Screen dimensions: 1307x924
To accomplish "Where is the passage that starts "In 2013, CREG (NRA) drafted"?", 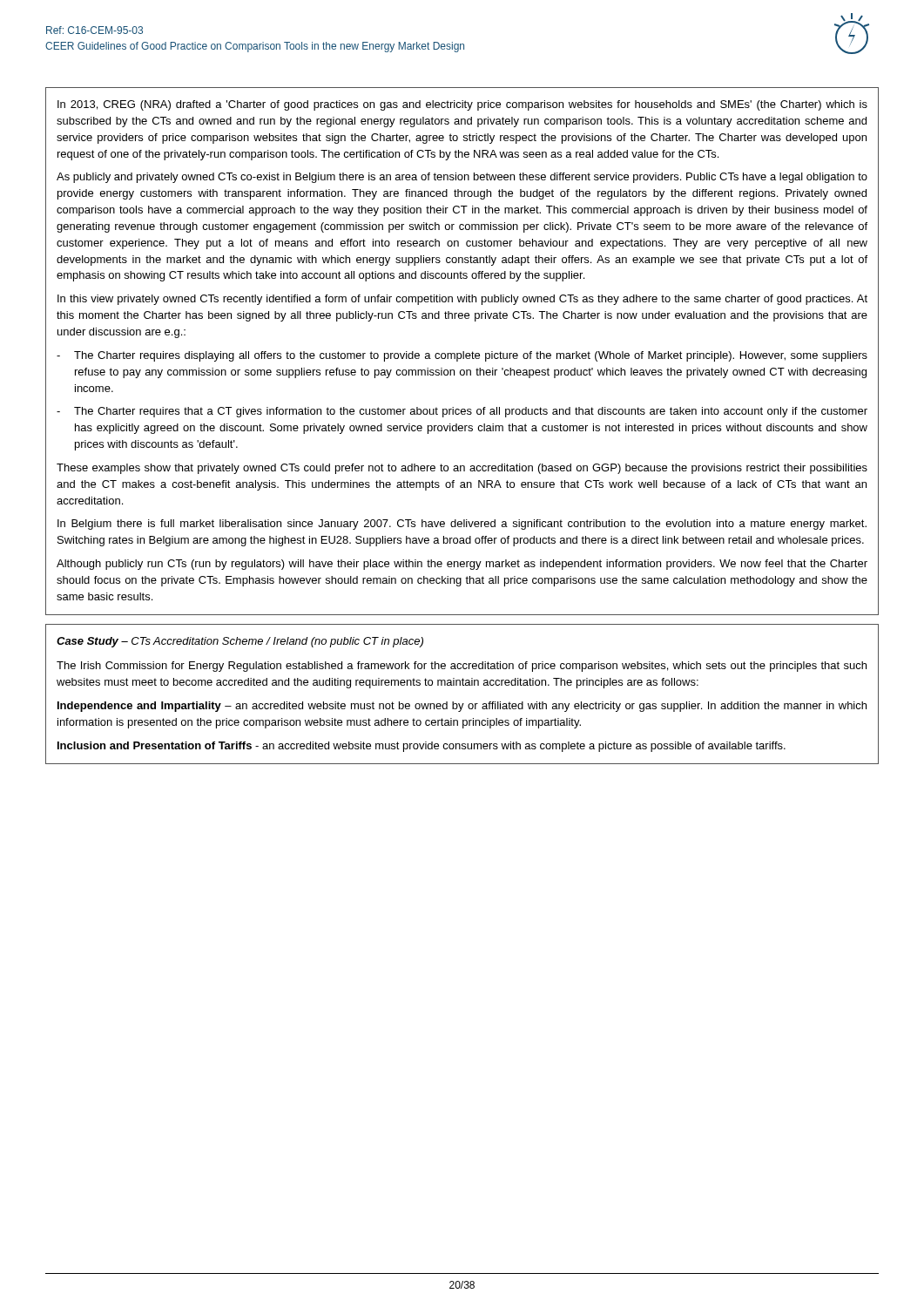I will pos(462,129).
